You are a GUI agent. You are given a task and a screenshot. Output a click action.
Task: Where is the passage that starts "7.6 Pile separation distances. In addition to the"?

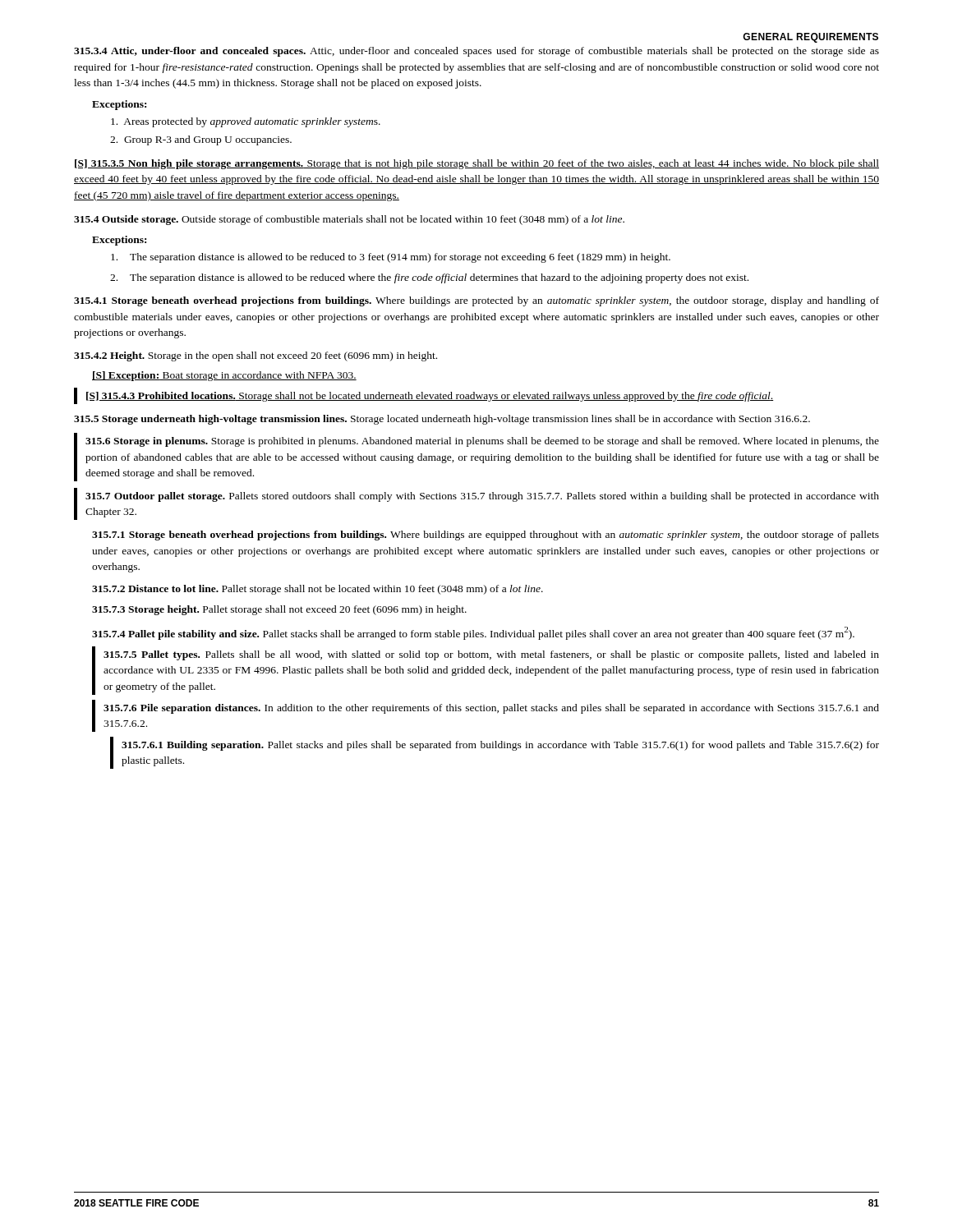(491, 715)
